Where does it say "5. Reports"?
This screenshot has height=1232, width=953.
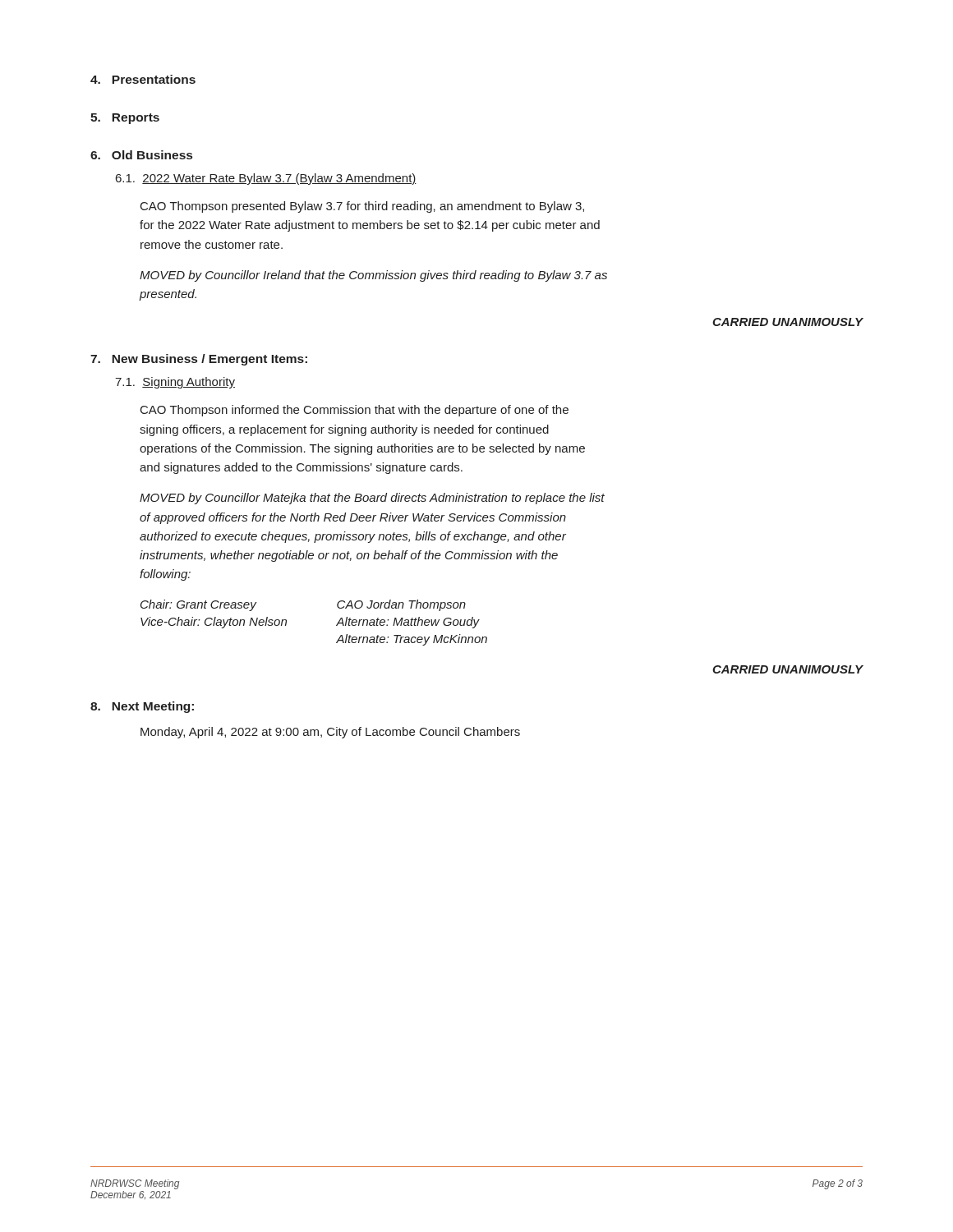coord(125,117)
